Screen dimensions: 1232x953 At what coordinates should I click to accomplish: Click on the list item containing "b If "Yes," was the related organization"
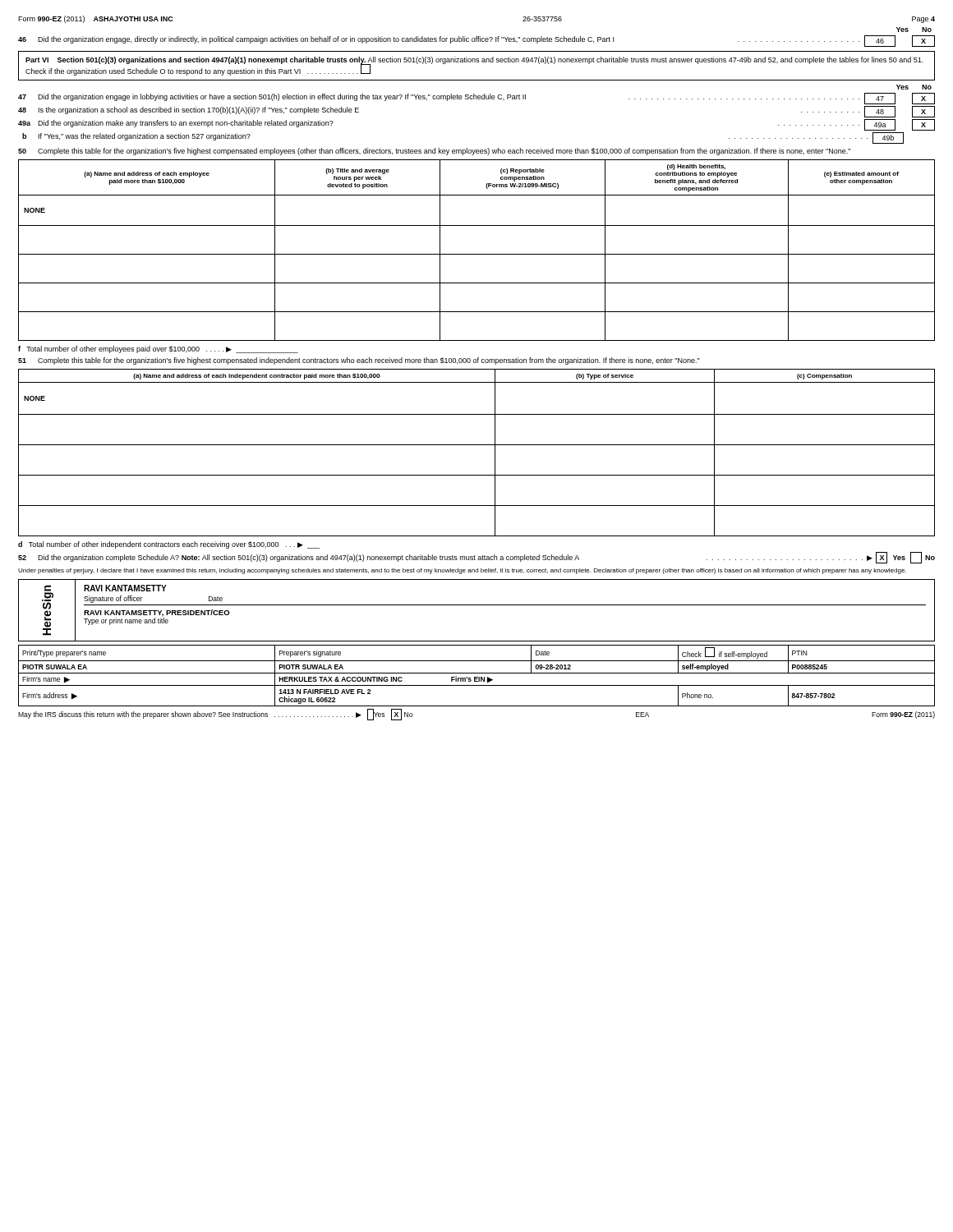(x=461, y=138)
